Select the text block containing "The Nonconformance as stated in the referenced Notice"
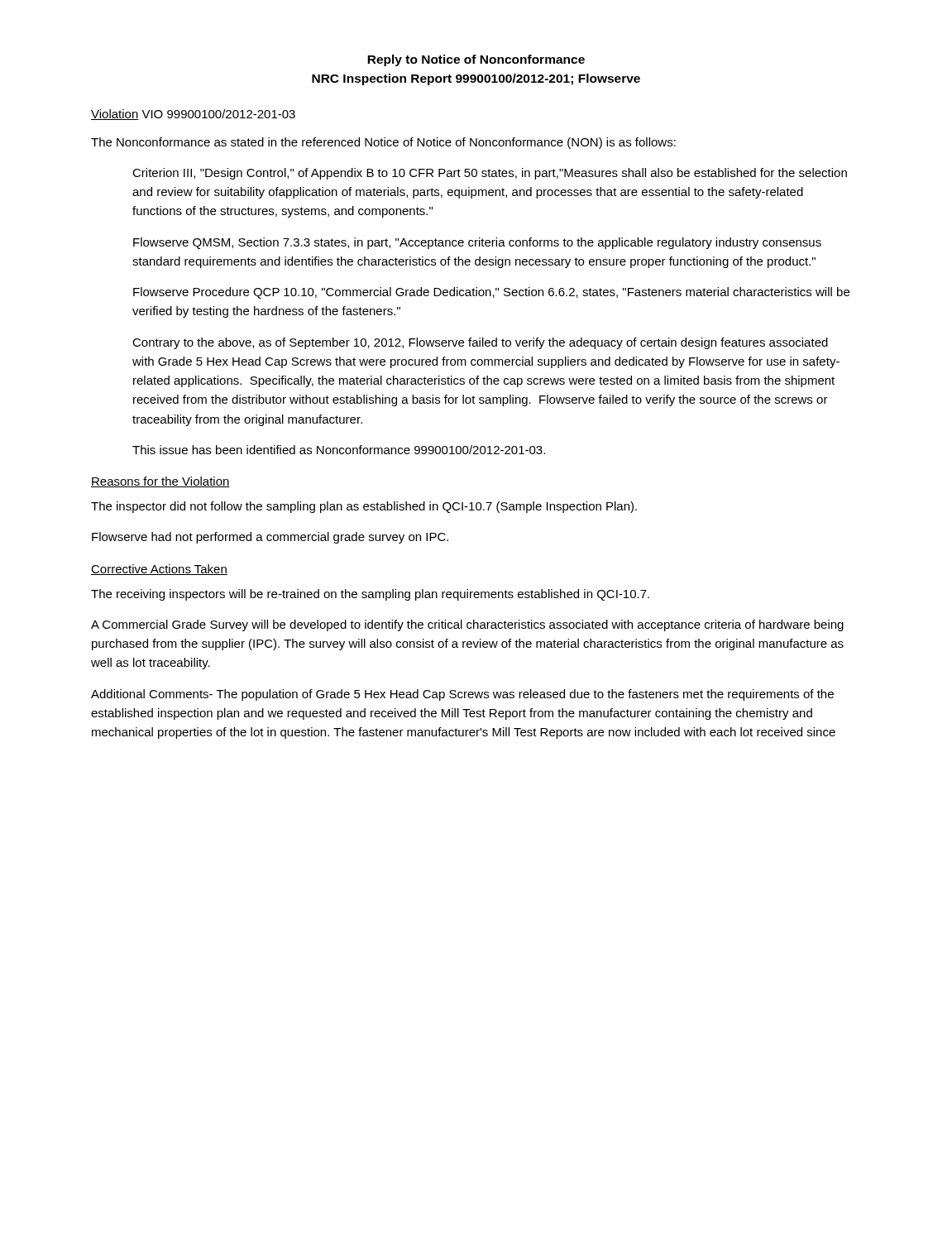The width and height of the screenshot is (952, 1241). coord(384,141)
